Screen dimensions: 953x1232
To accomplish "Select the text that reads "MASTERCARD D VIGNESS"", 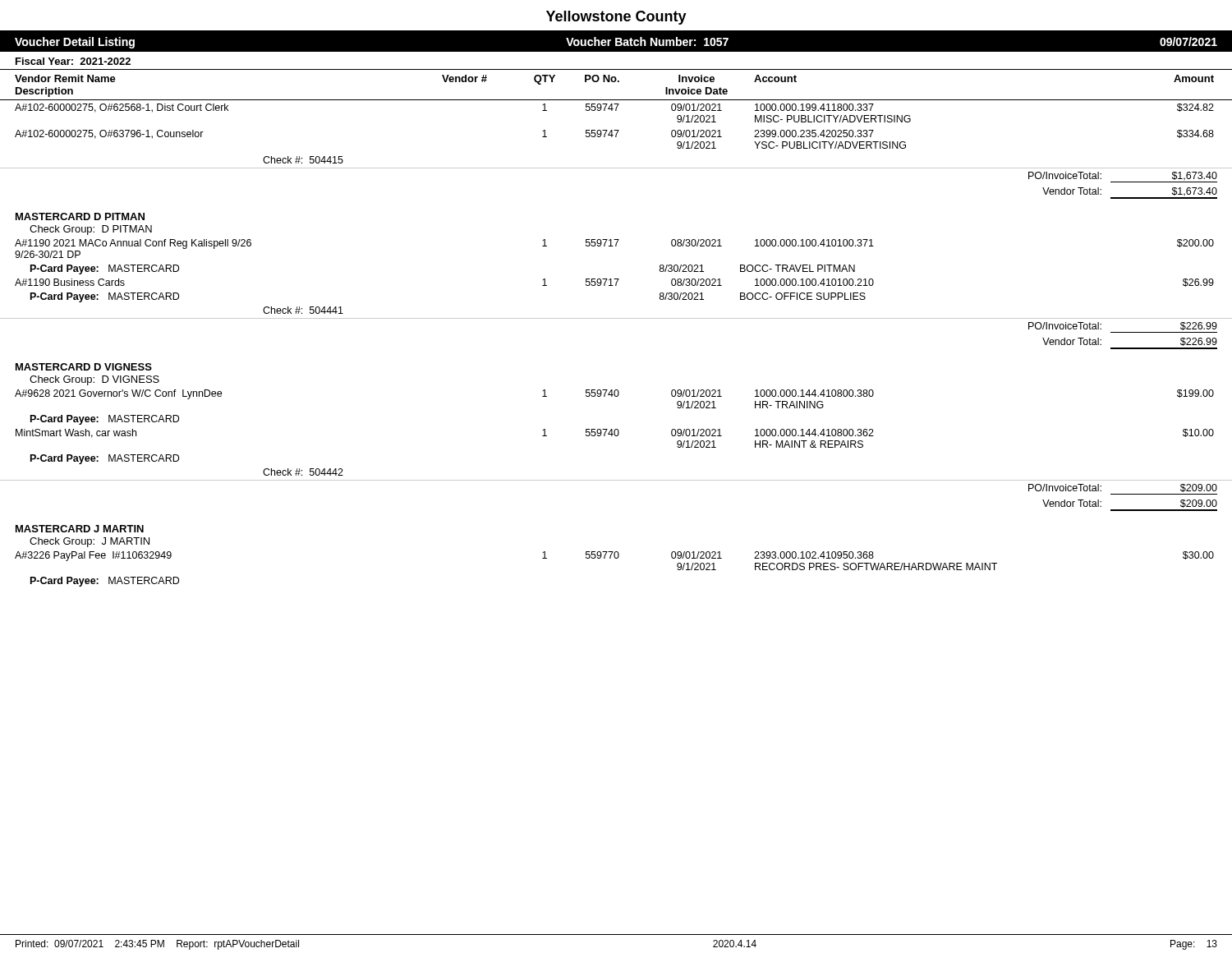I will click(x=83, y=367).
